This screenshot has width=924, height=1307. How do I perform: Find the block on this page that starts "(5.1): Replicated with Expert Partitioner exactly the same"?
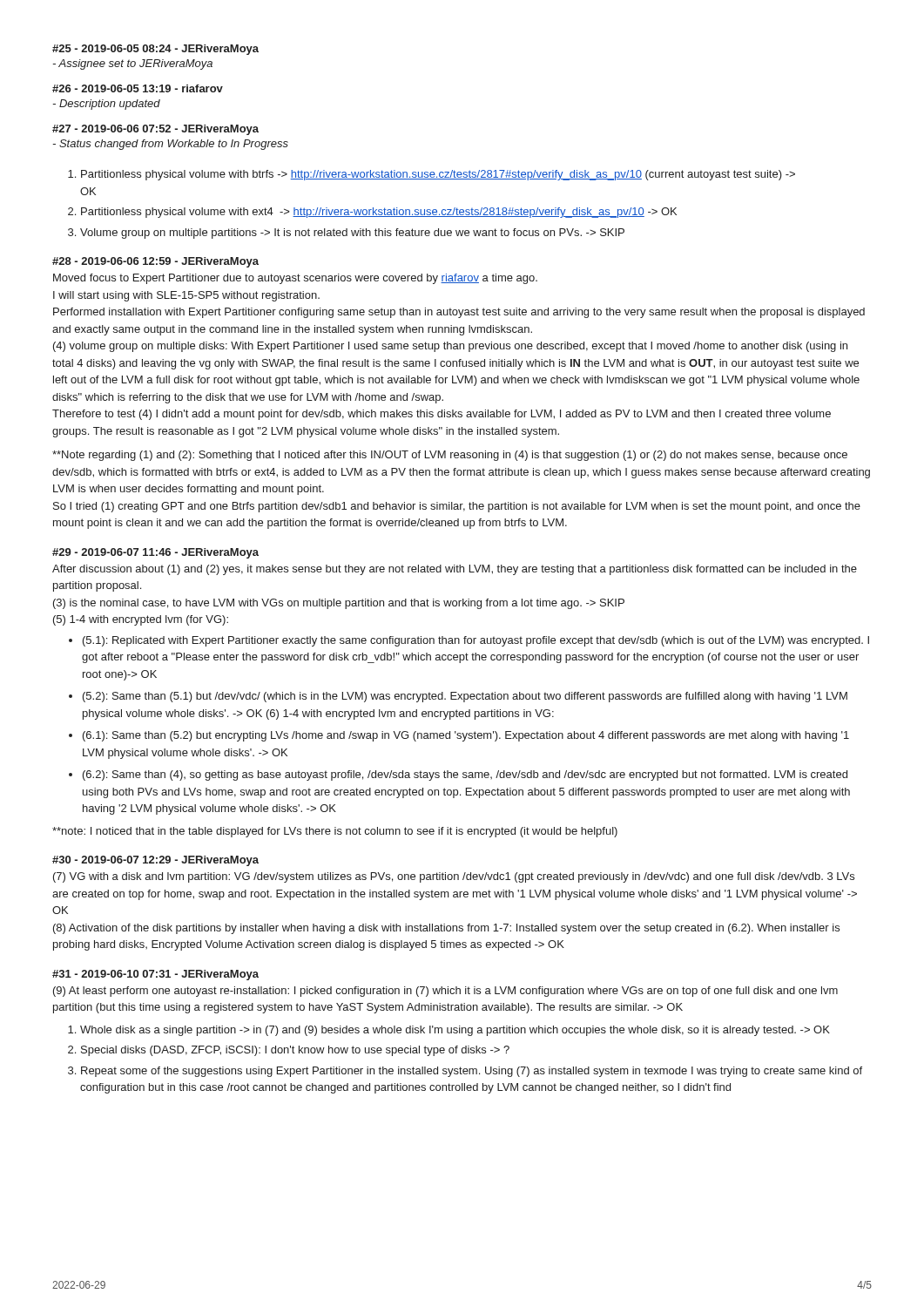pos(476,657)
